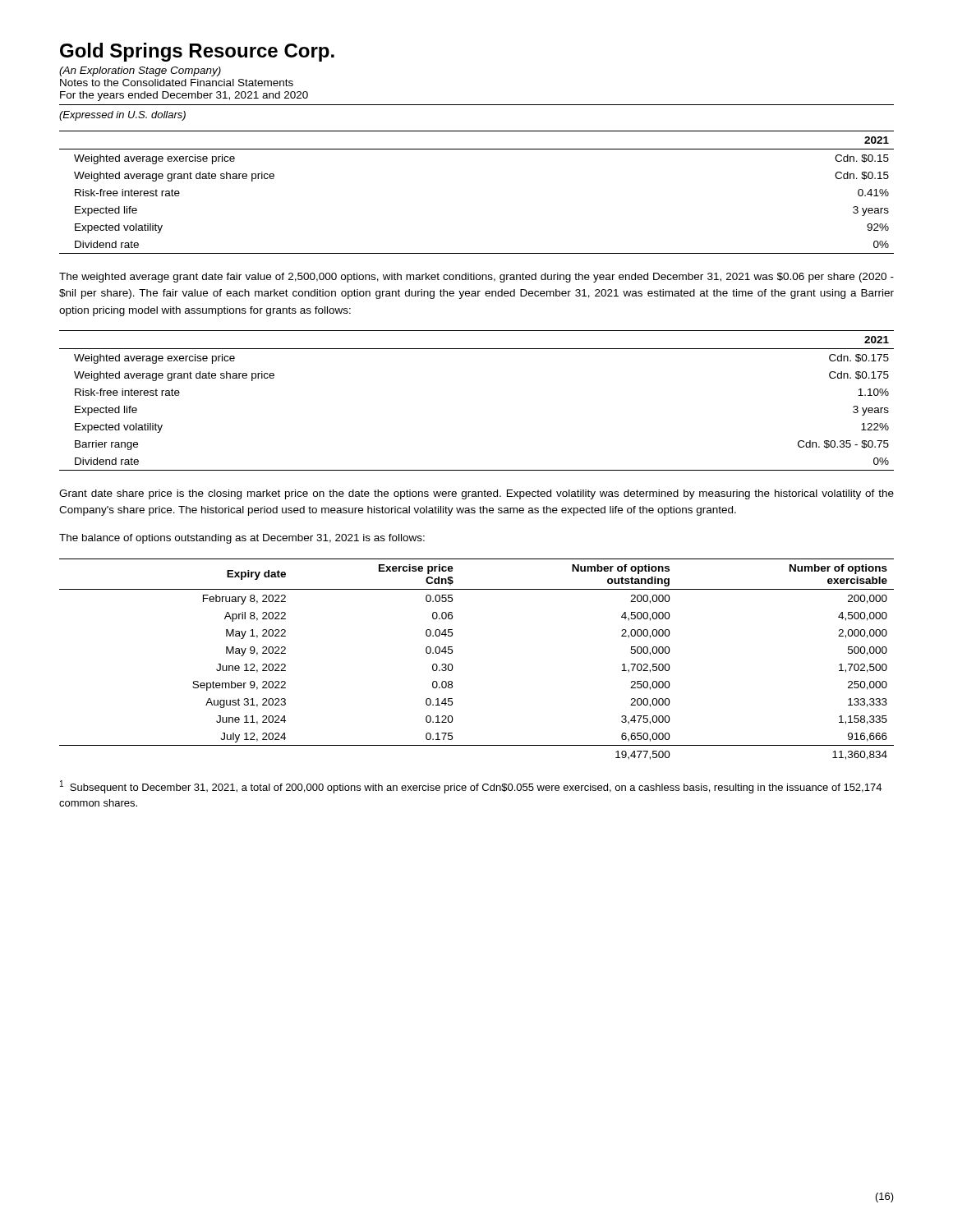953x1232 pixels.
Task: Navigate to the passage starting "Grant date share price is the closing"
Action: coord(476,501)
